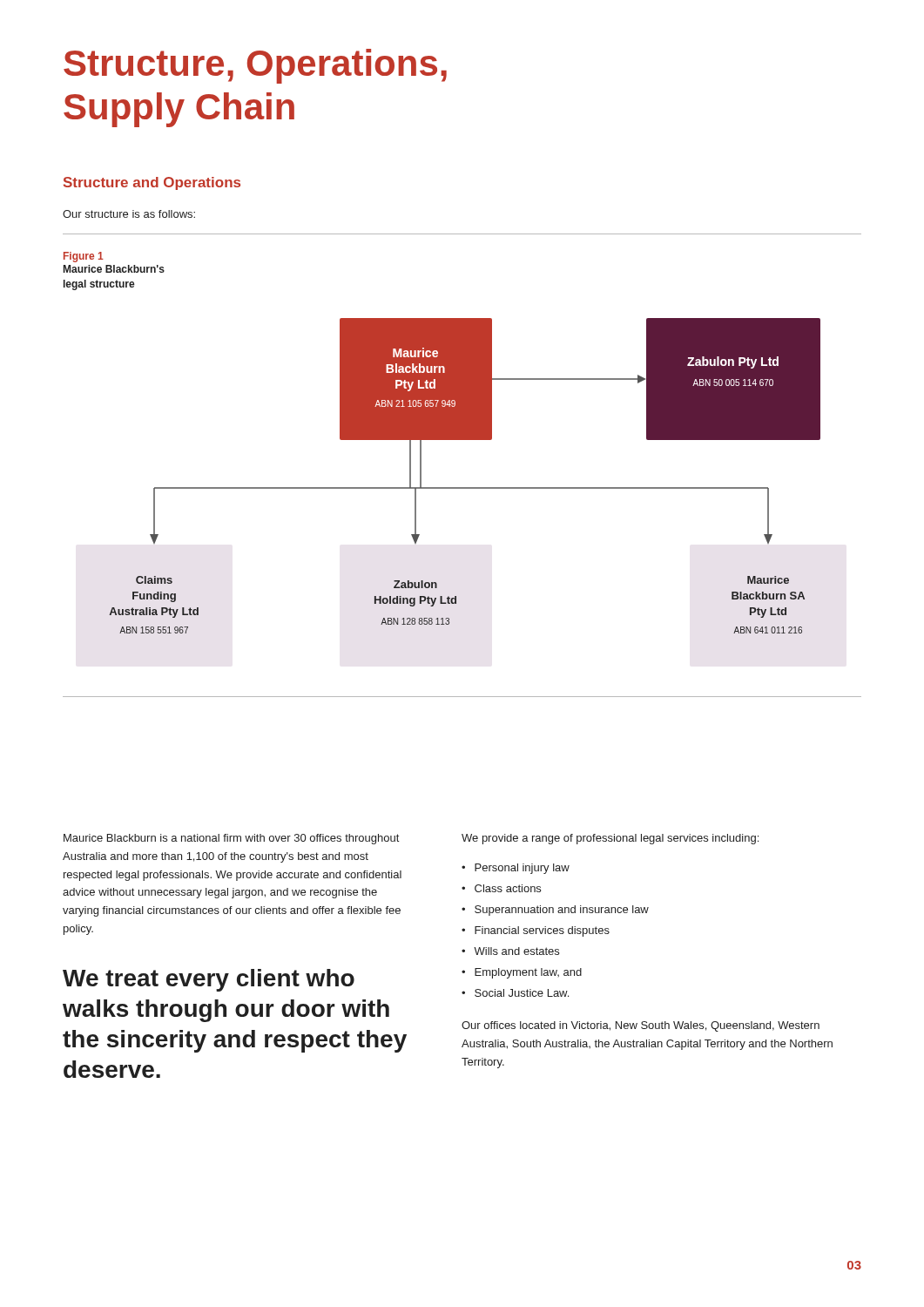Image resolution: width=924 pixels, height=1307 pixels.
Task: Click on the passage starting "Our structure is"
Action: point(129,214)
